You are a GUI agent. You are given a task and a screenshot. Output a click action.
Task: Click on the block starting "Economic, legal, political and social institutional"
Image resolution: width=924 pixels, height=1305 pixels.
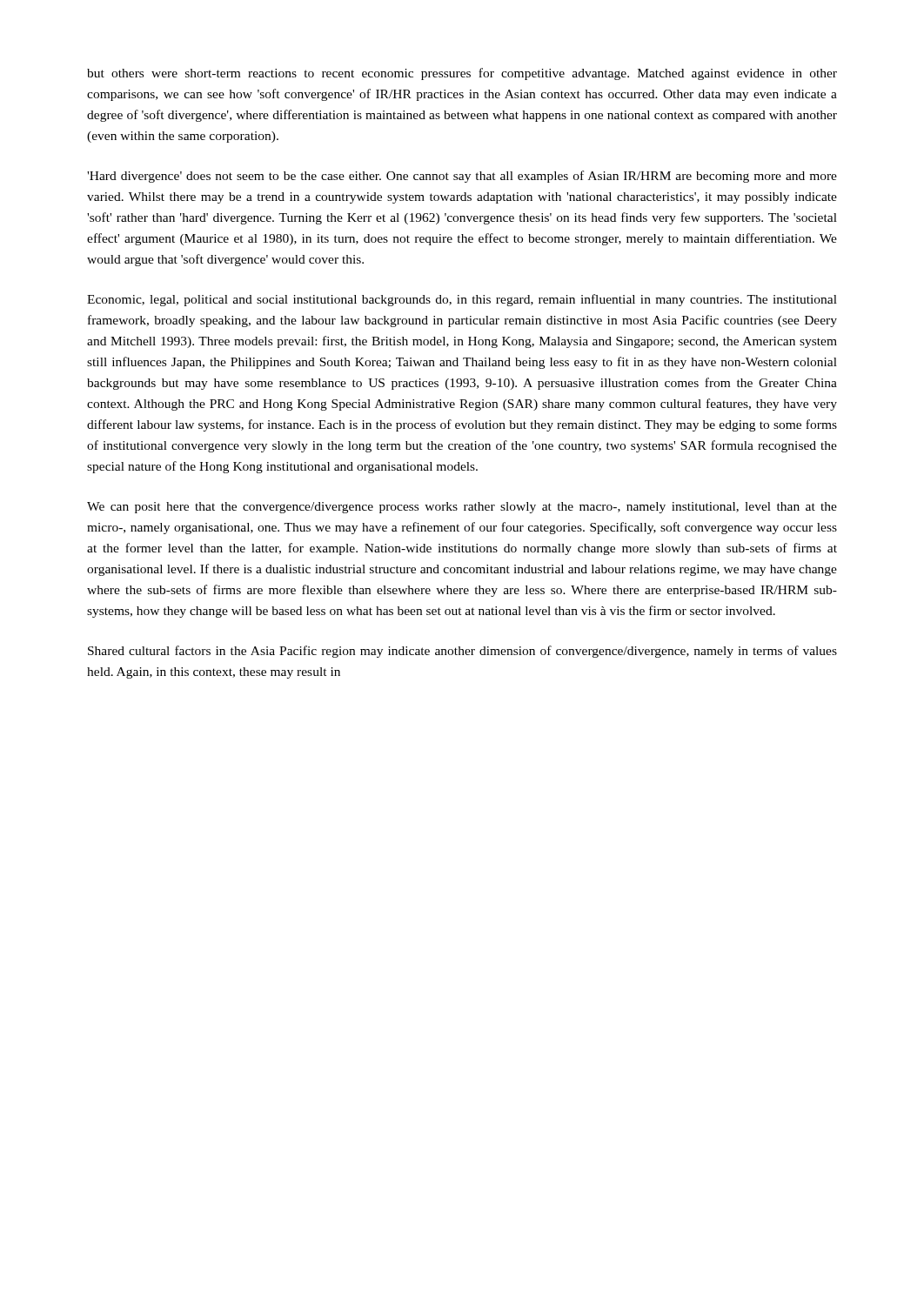pyautogui.click(x=462, y=382)
